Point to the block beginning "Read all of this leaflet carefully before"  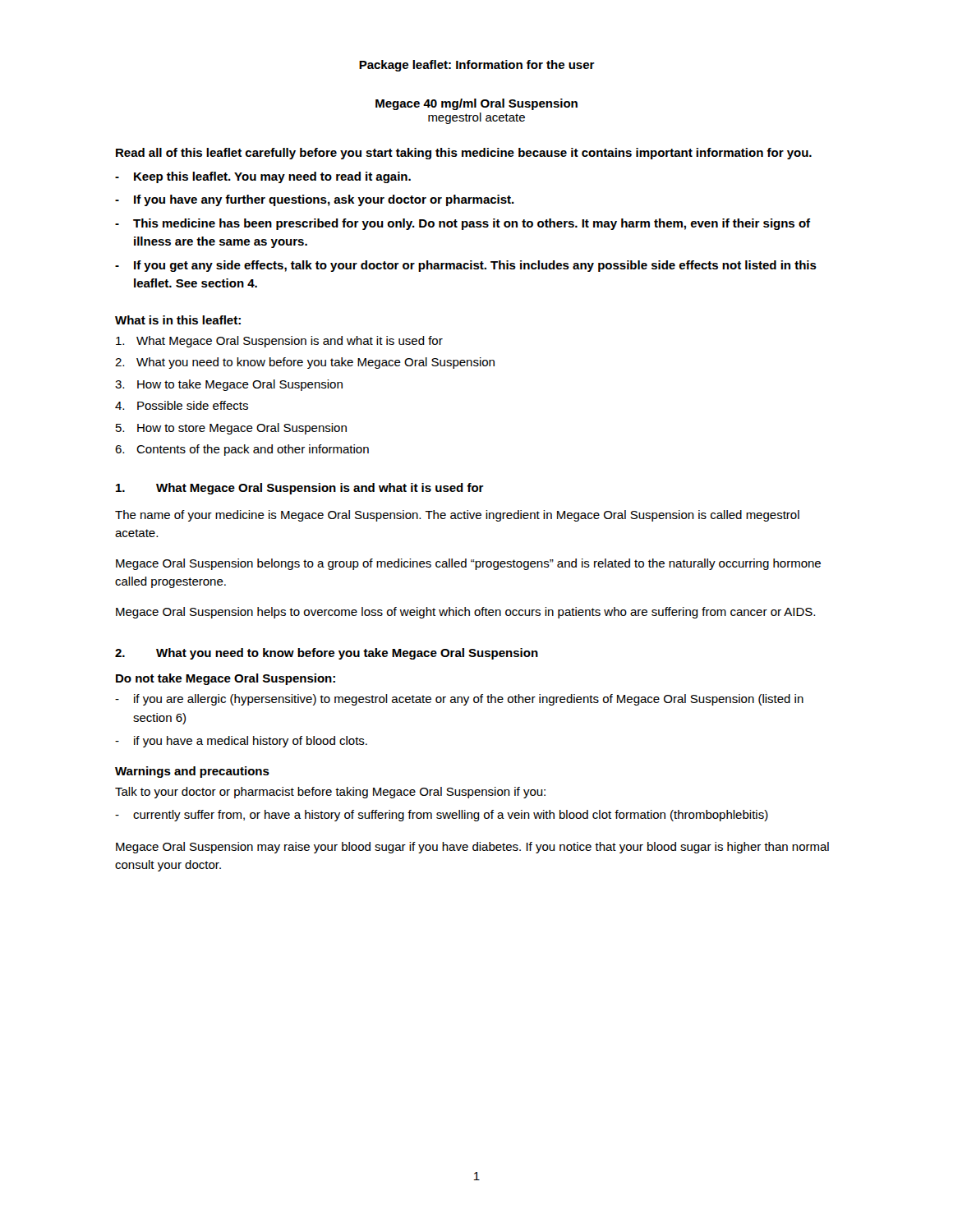coord(464,152)
